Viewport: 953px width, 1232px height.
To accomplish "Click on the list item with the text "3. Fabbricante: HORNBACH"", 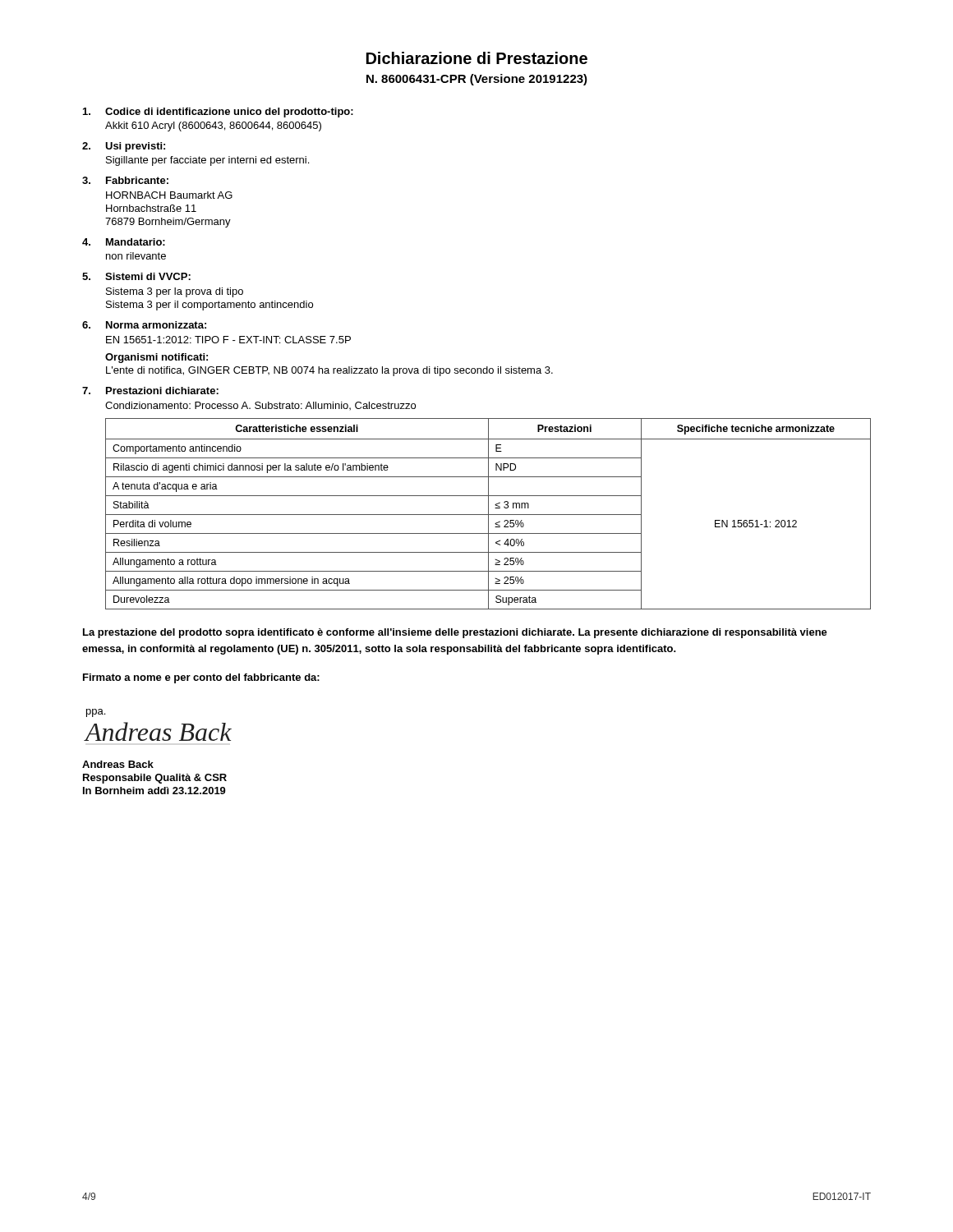I will tap(125, 180).
